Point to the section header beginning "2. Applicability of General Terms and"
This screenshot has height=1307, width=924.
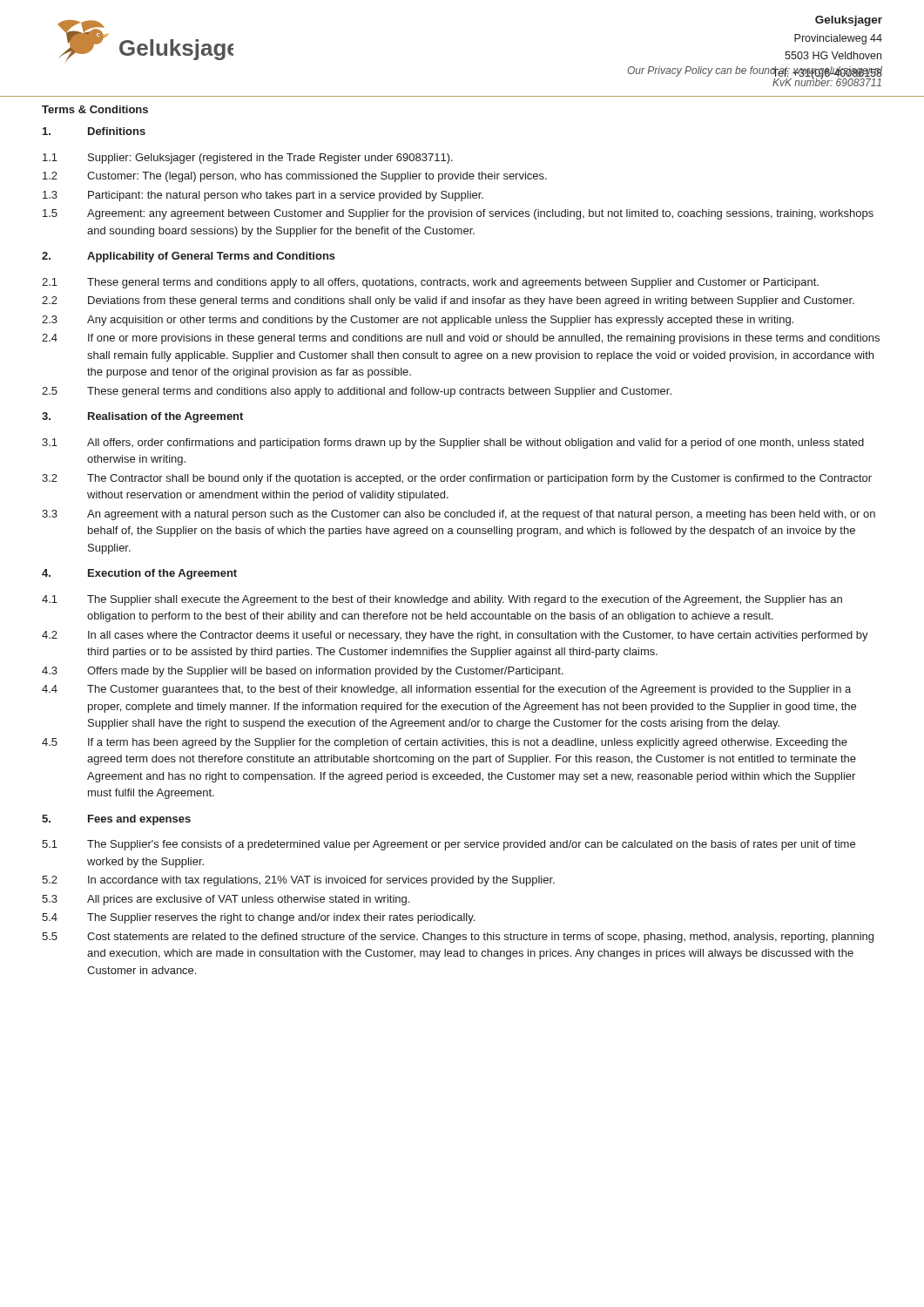tap(189, 257)
